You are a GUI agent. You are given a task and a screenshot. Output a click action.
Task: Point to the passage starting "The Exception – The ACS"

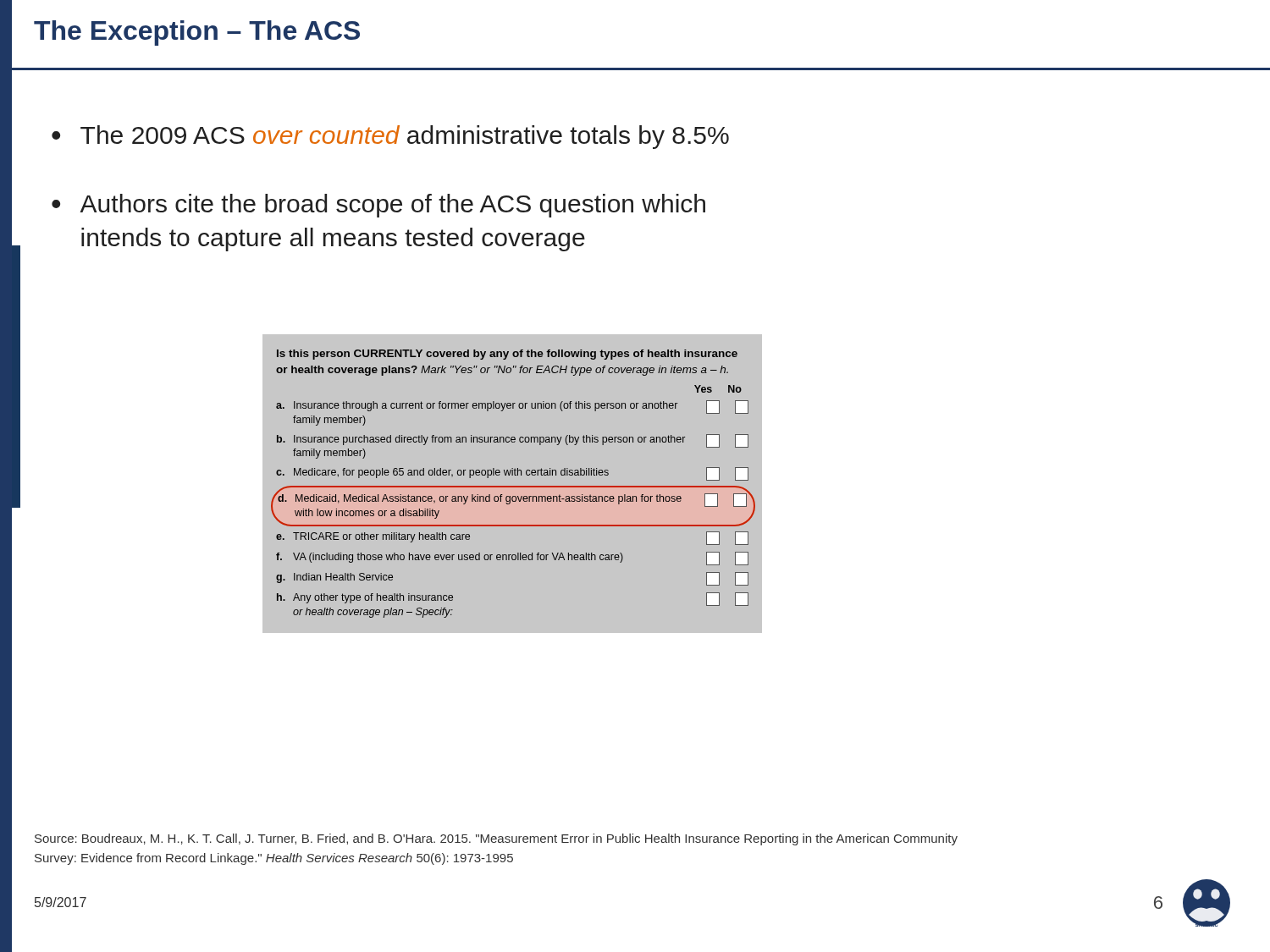(x=197, y=30)
